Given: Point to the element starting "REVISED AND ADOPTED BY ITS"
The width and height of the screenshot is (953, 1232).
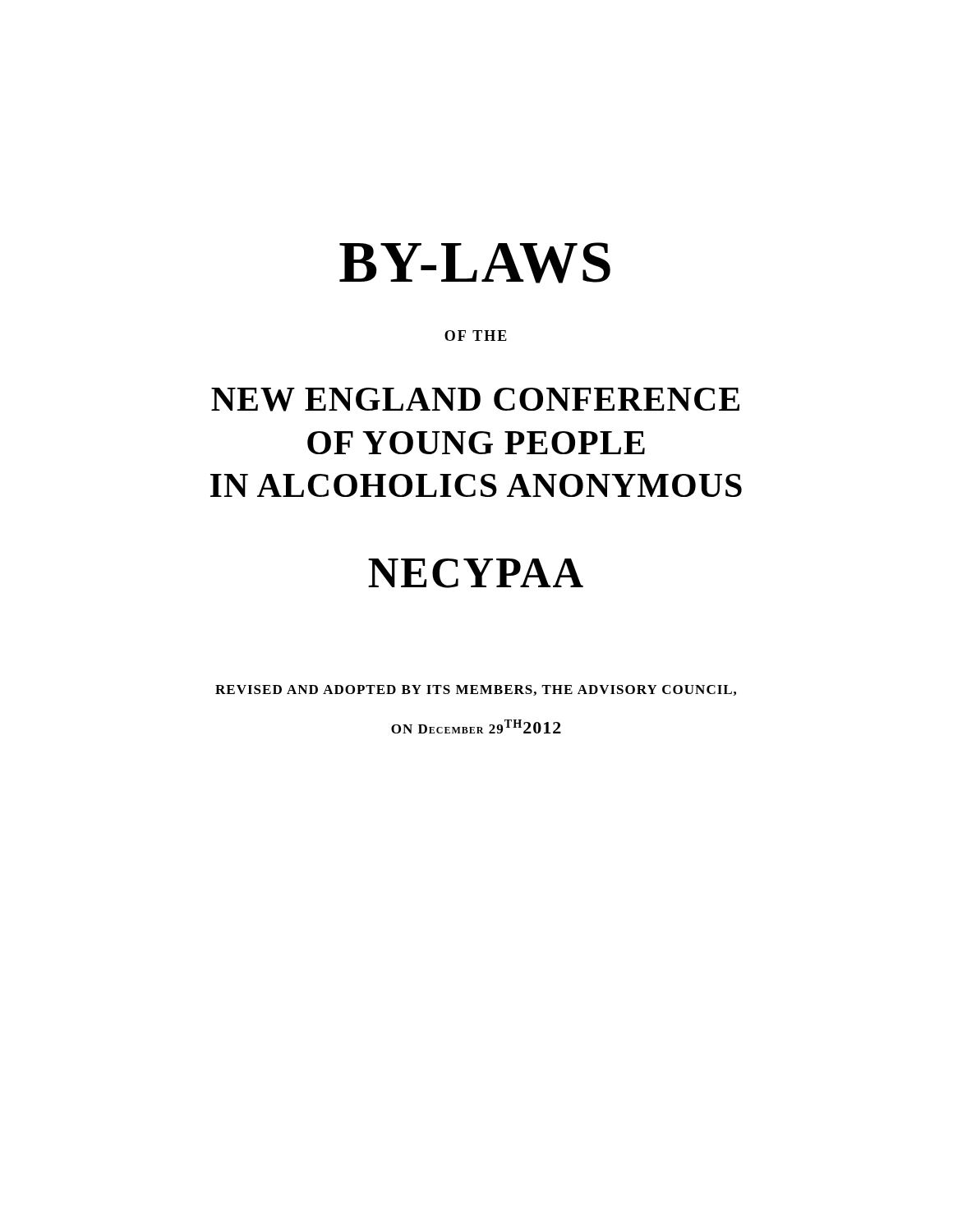Looking at the screenshot, I should 476,690.
